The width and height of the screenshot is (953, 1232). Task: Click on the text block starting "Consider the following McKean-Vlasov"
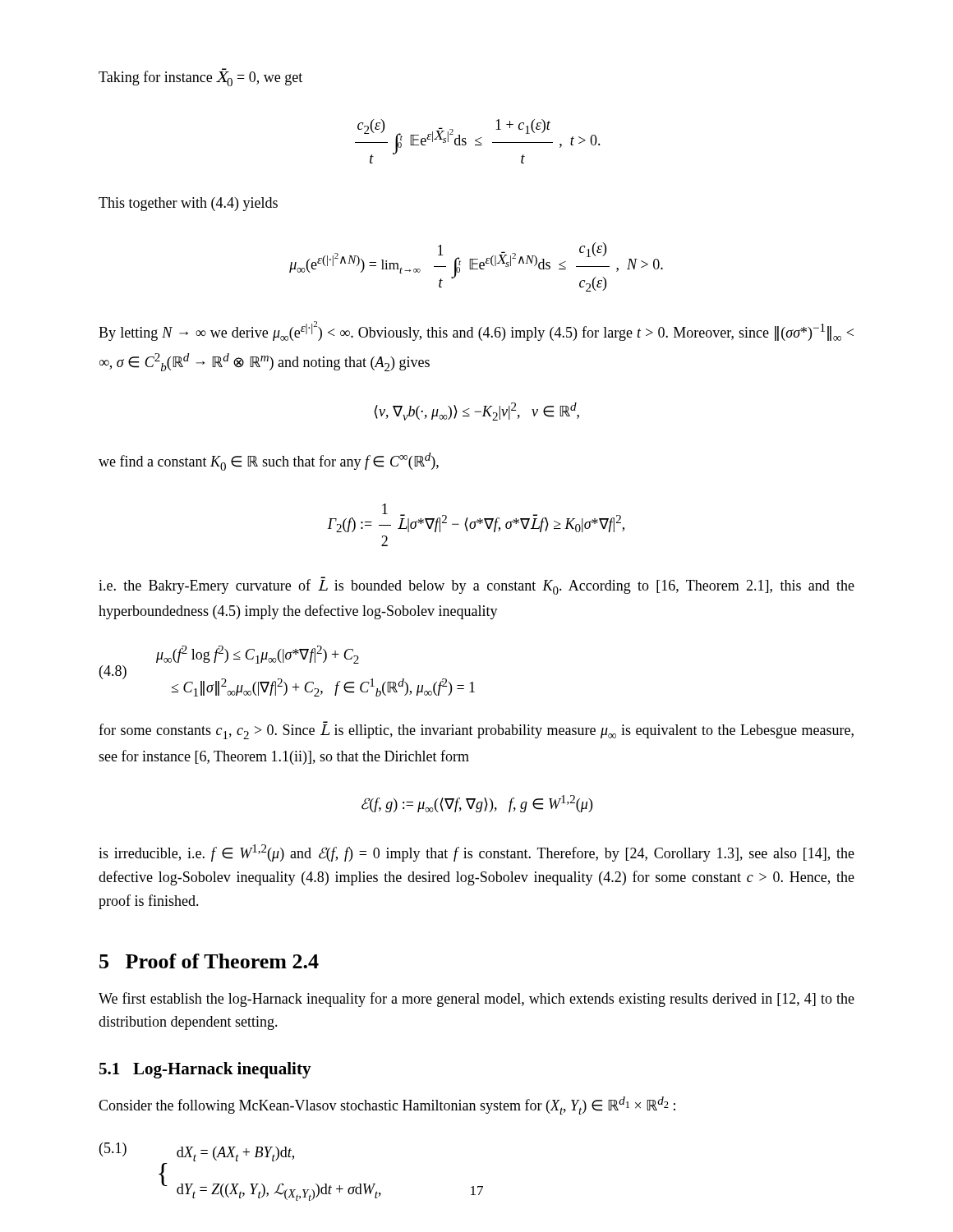point(387,1105)
